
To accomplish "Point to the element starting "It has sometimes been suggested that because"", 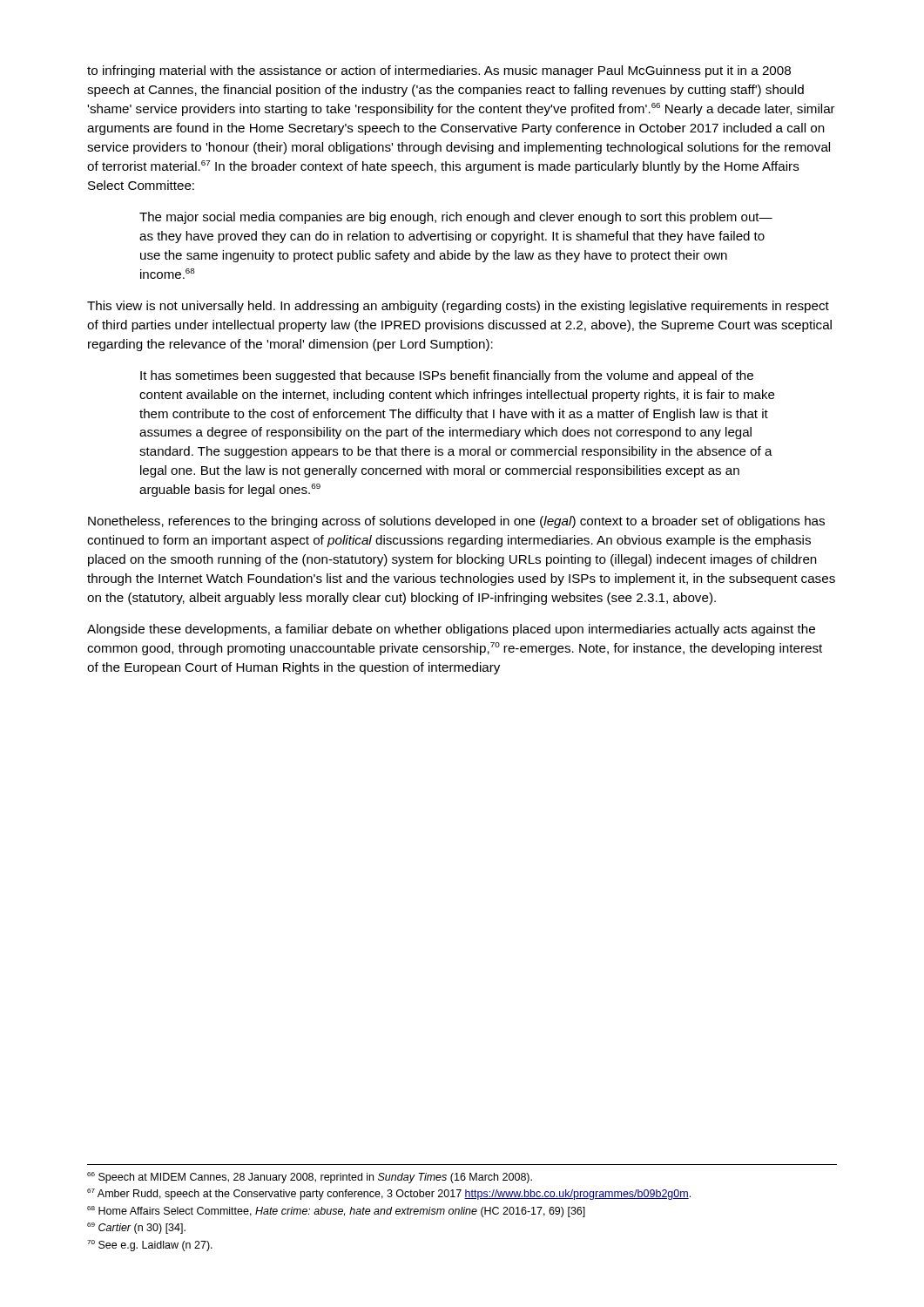I will [457, 432].
